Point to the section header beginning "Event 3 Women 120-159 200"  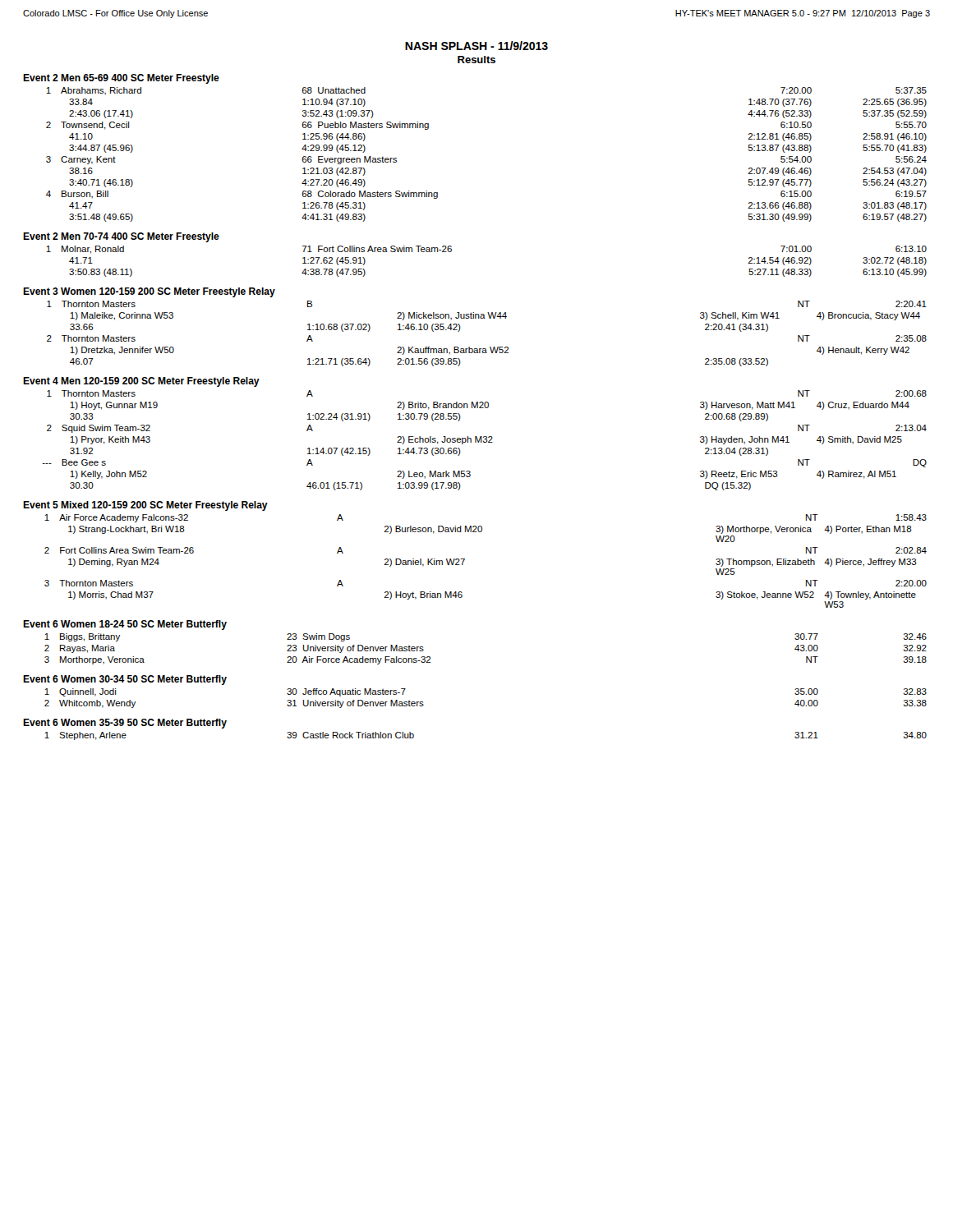(149, 292)
